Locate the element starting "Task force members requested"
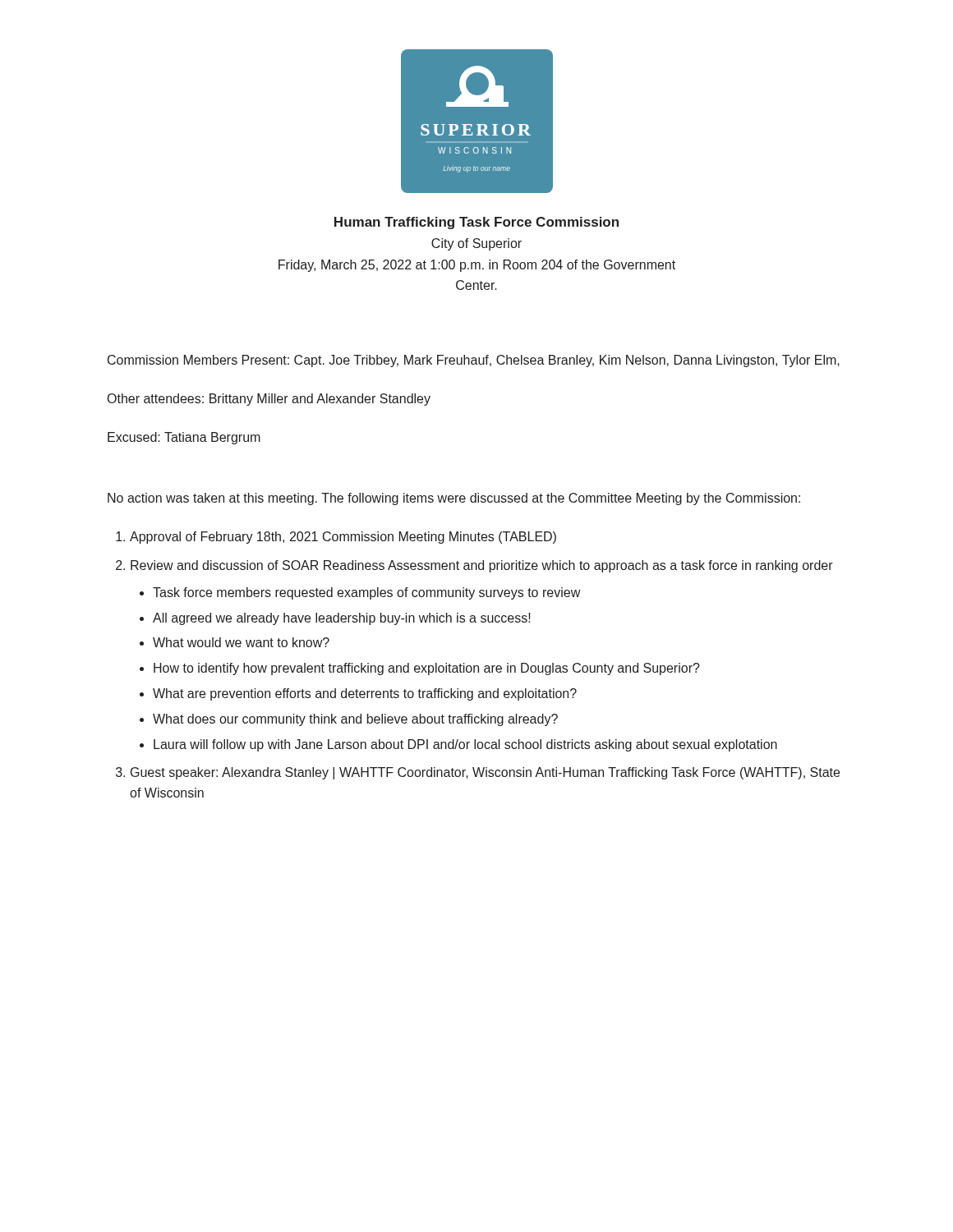Image resolution: width=953 pixels, height=1232 pixels. pos(366,592)
